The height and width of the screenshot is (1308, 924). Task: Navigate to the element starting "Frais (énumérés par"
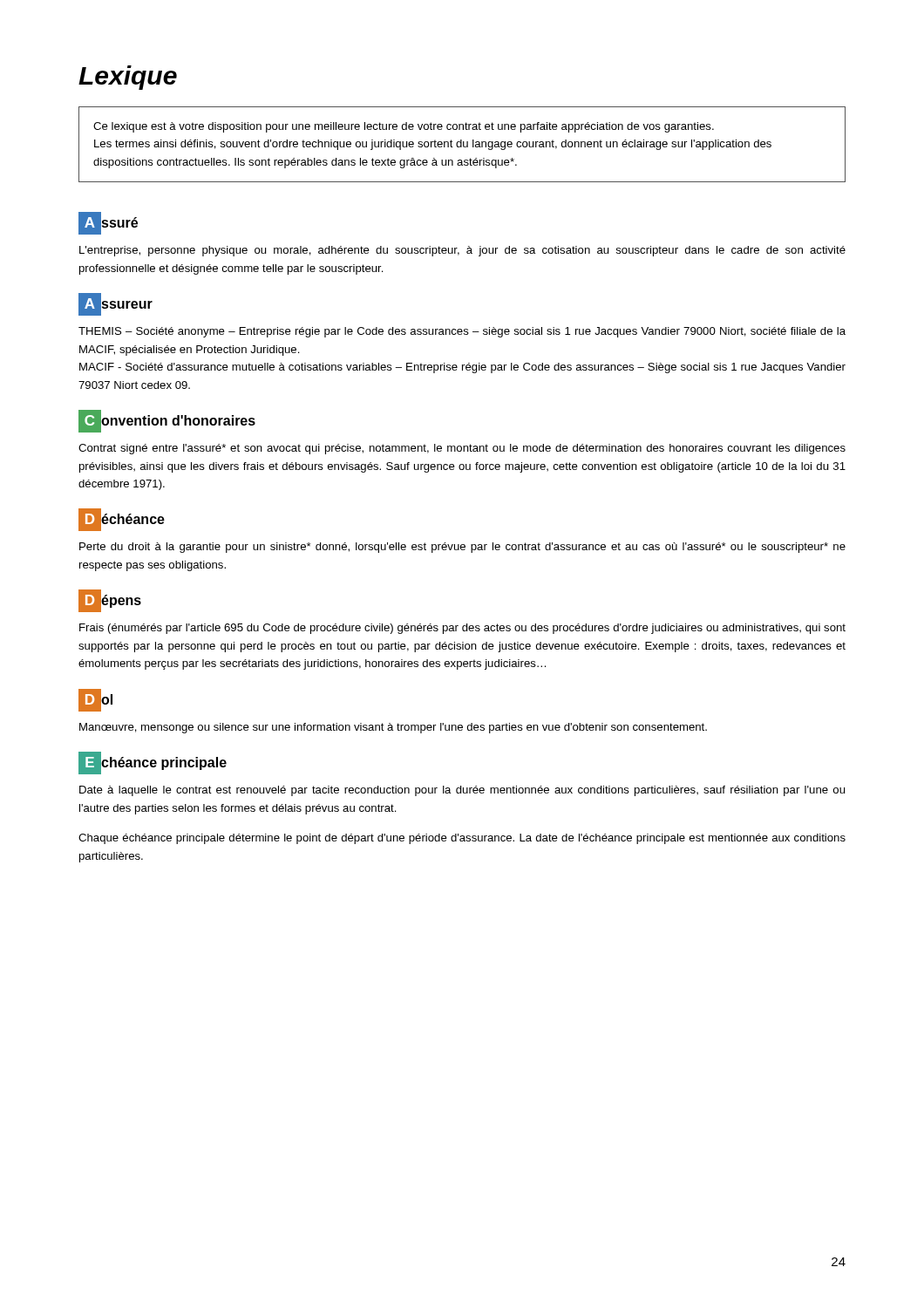tap(462, 646)
